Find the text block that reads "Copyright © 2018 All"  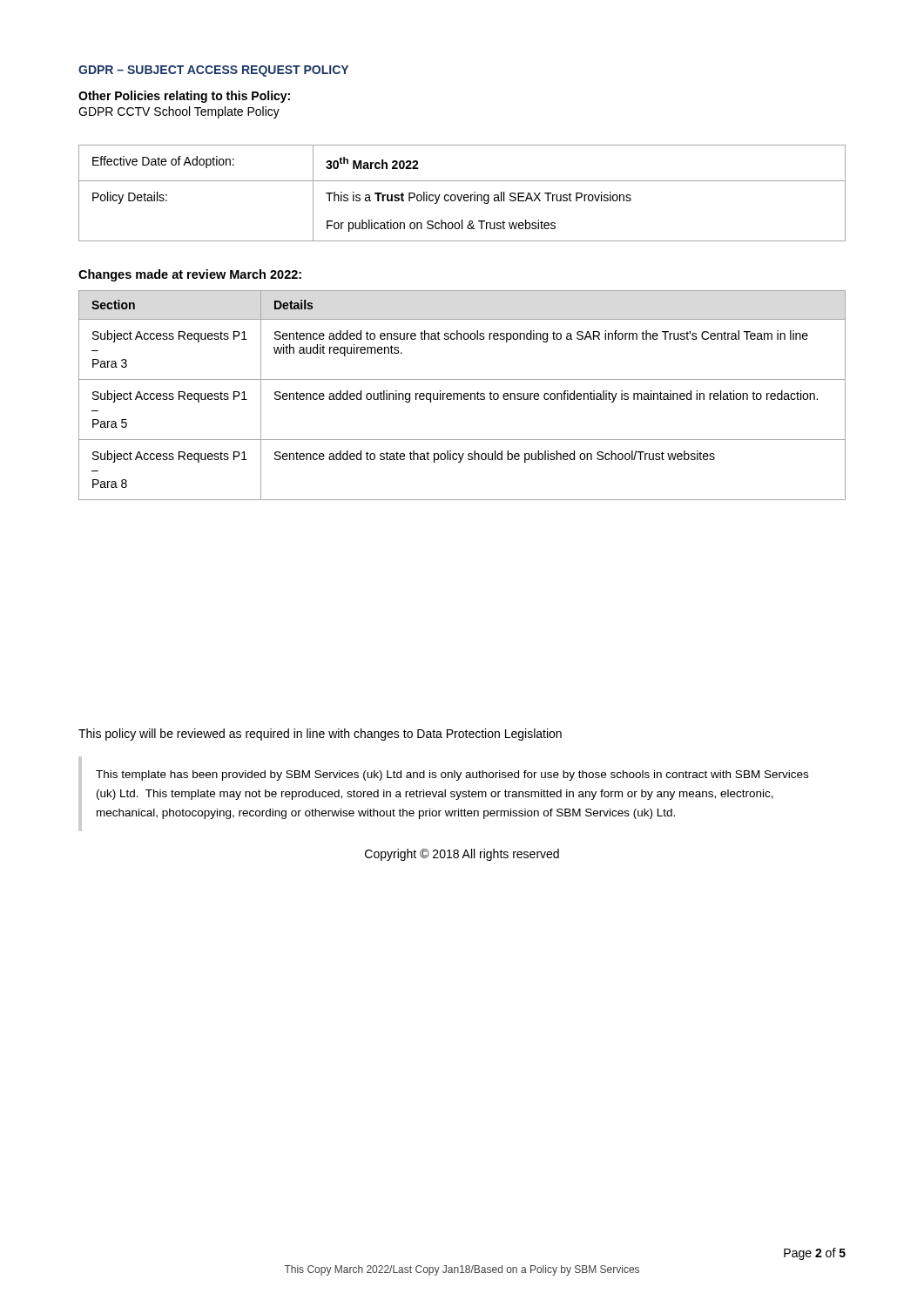pos(462,854)
